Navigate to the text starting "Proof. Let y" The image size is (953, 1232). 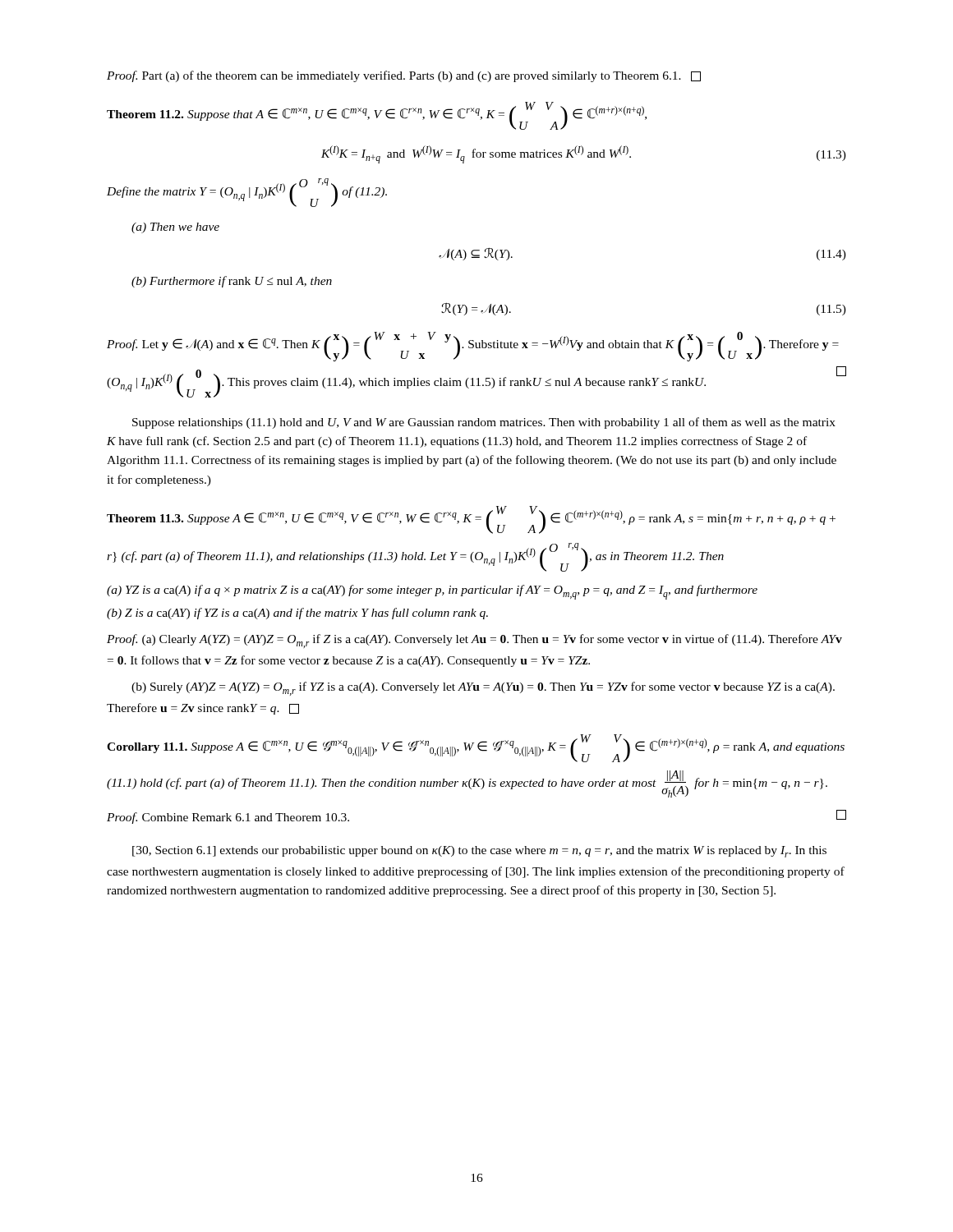(x=476, y=364)
